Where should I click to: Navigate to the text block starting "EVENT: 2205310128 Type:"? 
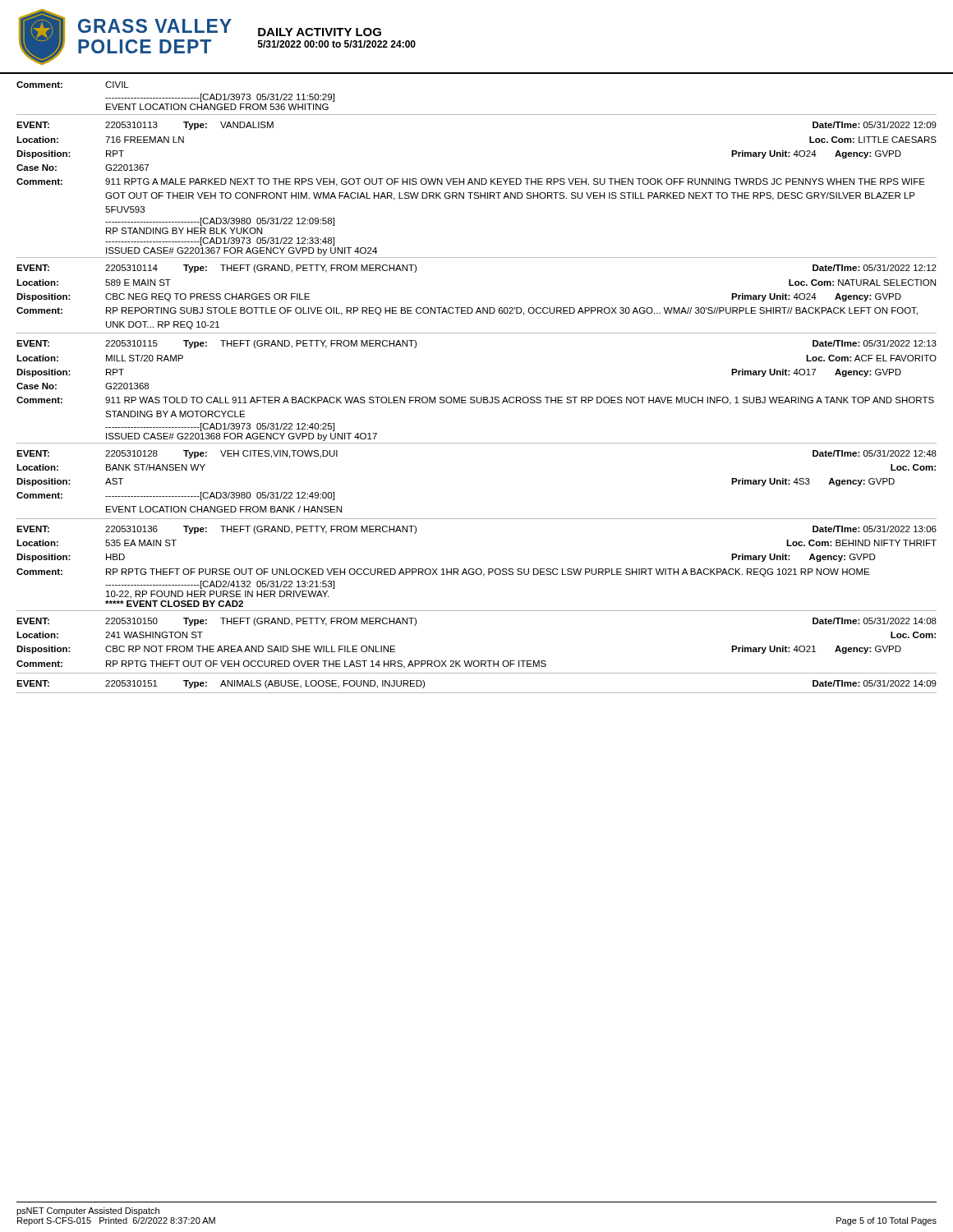tap(39, 454)
